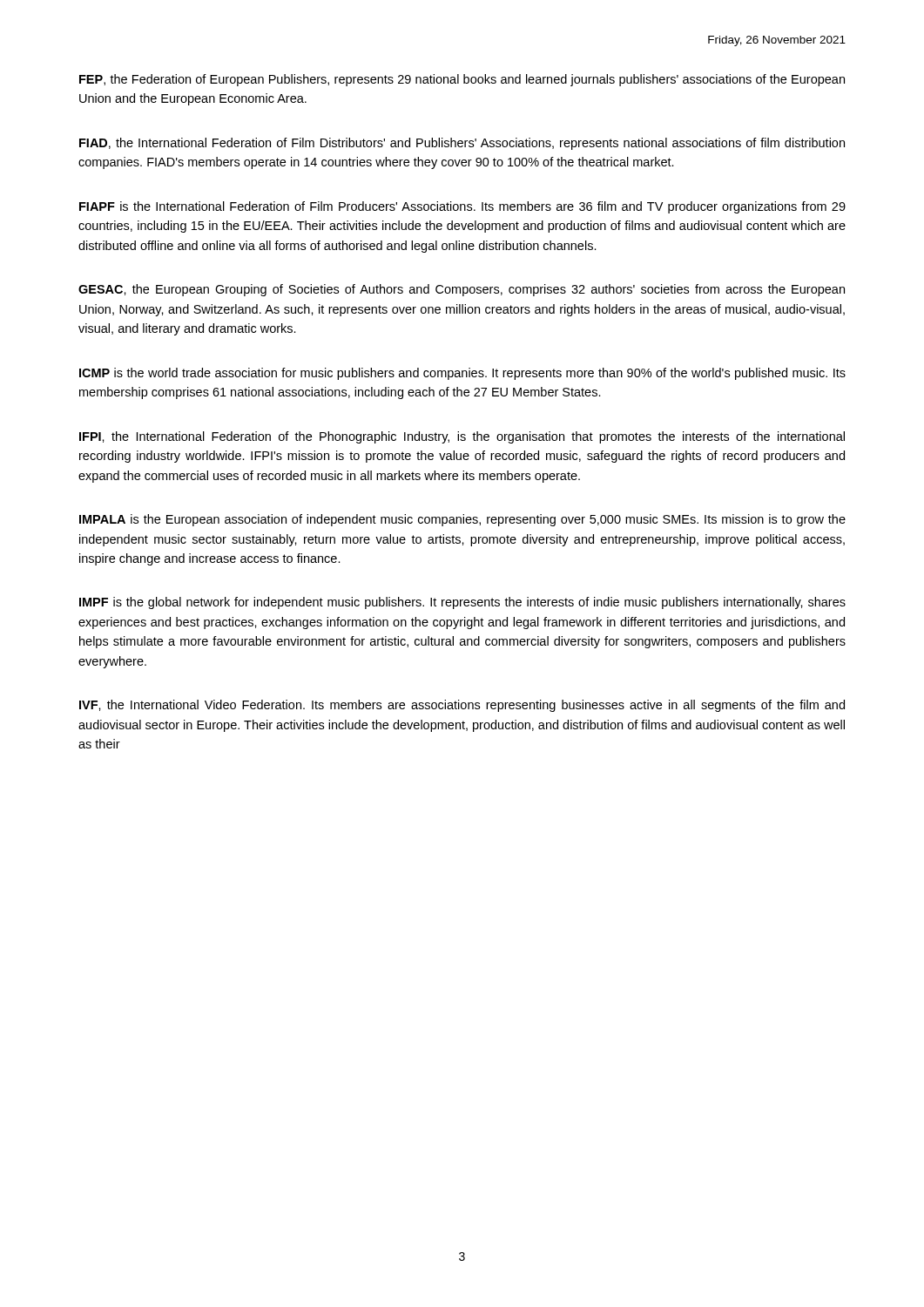This screenshot has height=1307, width=924.
Task: Point to the text block starting "FIAPF is the International"
Action: click(462, 226)
